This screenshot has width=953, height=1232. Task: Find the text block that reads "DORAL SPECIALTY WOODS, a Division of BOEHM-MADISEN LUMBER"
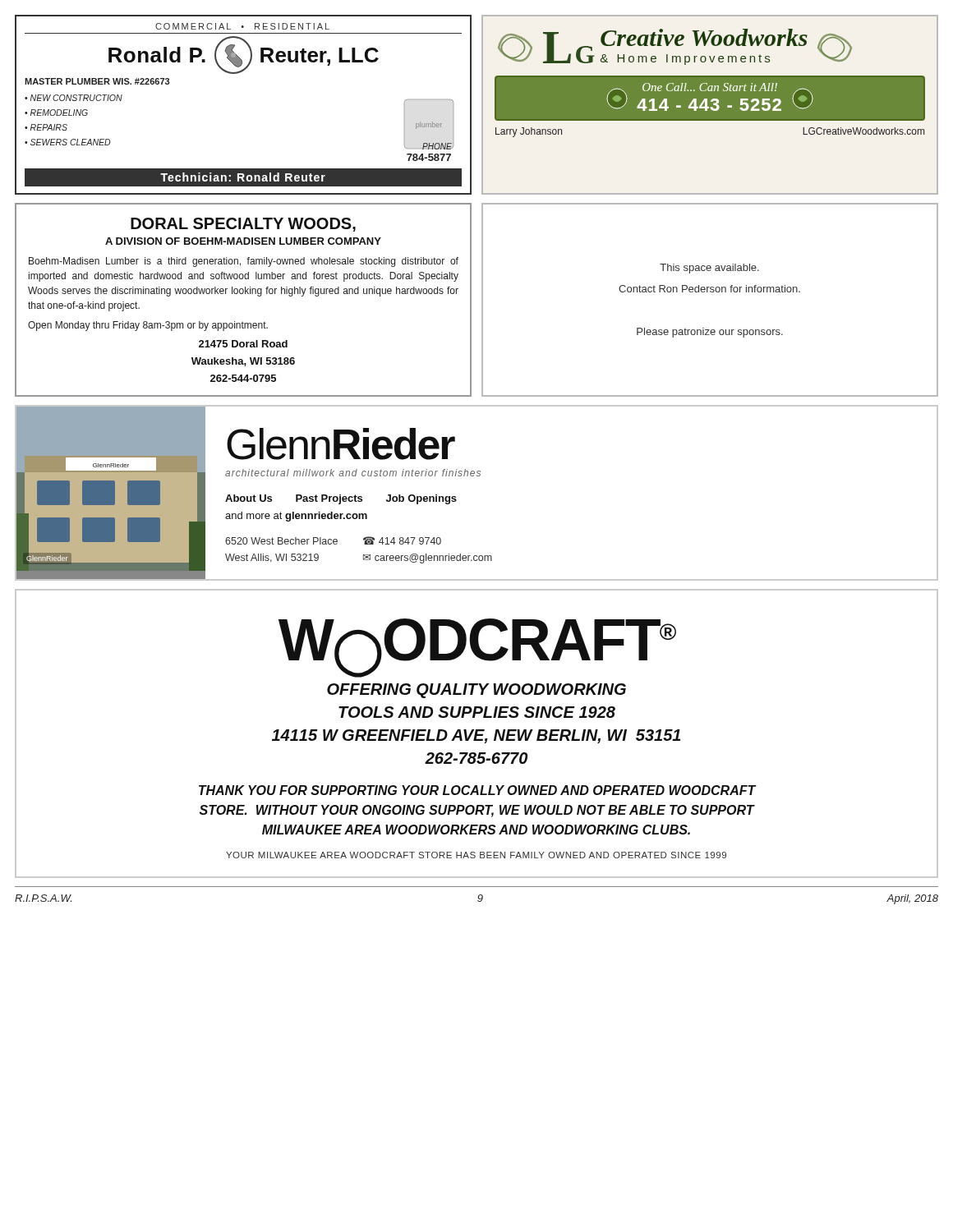tap(243, 301)
